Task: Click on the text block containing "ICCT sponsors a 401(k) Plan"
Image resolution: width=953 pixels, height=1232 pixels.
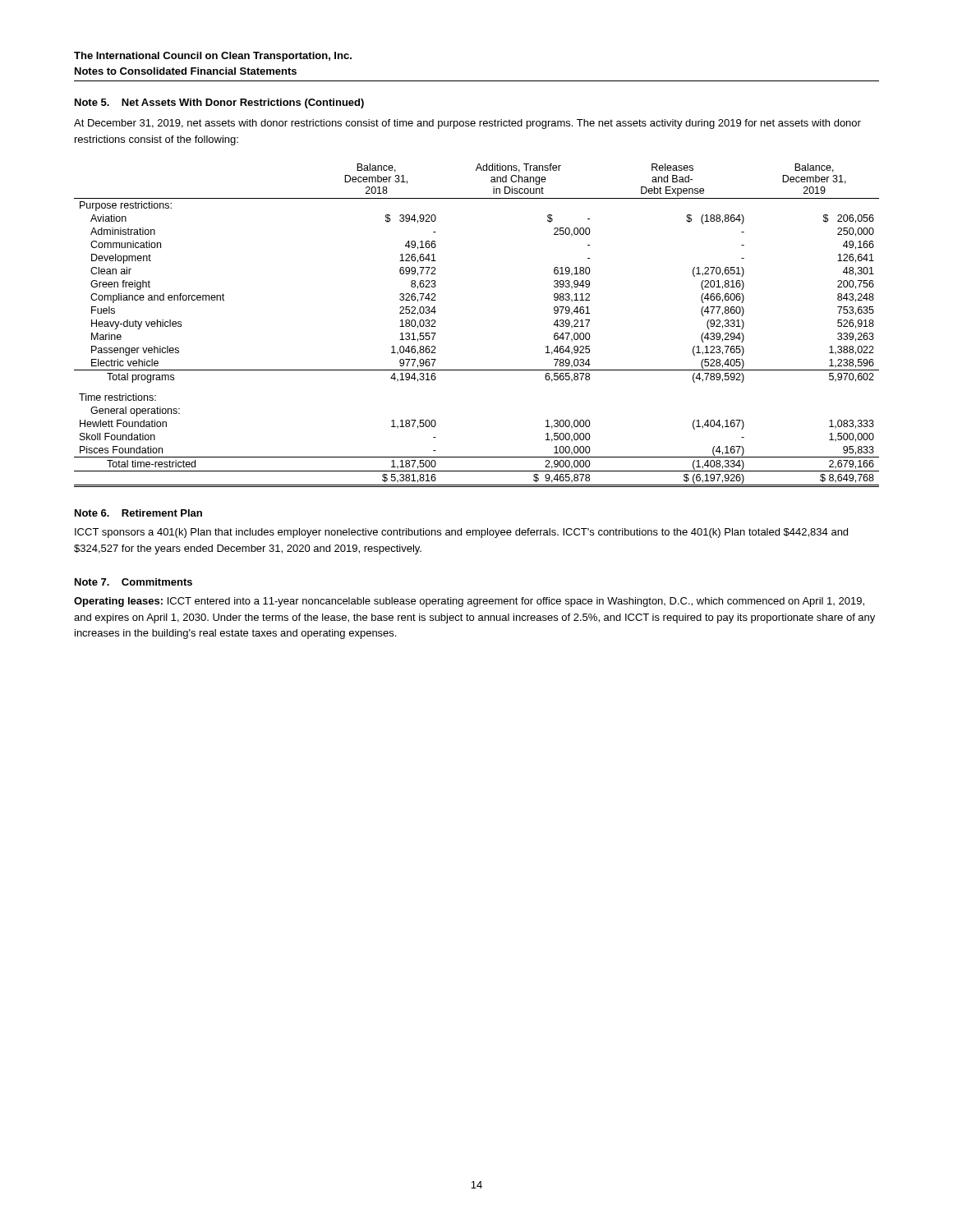Action: (461, 540)
